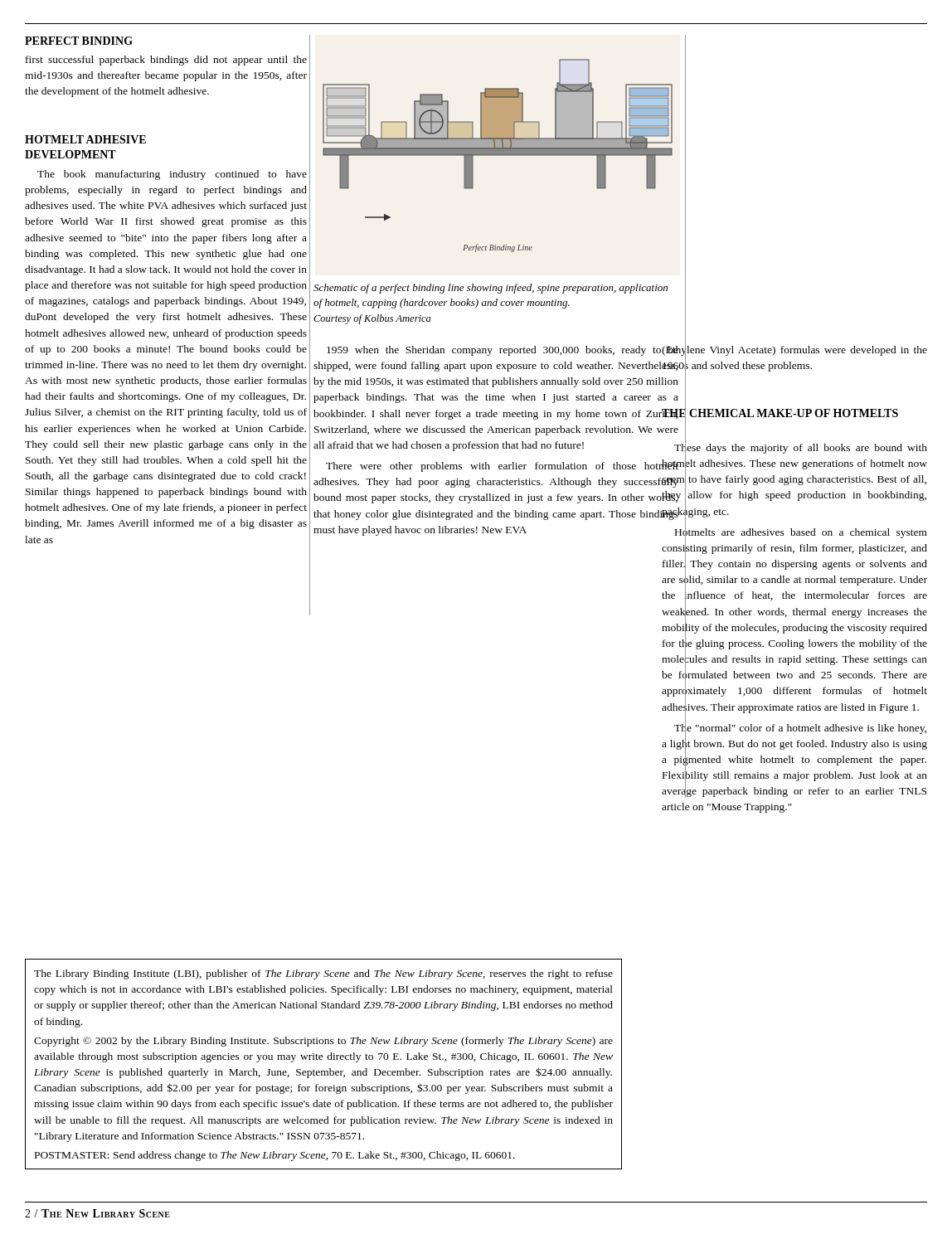Locate the text starting "(Ethylene Vinyl Acetate)"
The width and height of the screenshot is (952, 1244).
pos(794,358)
